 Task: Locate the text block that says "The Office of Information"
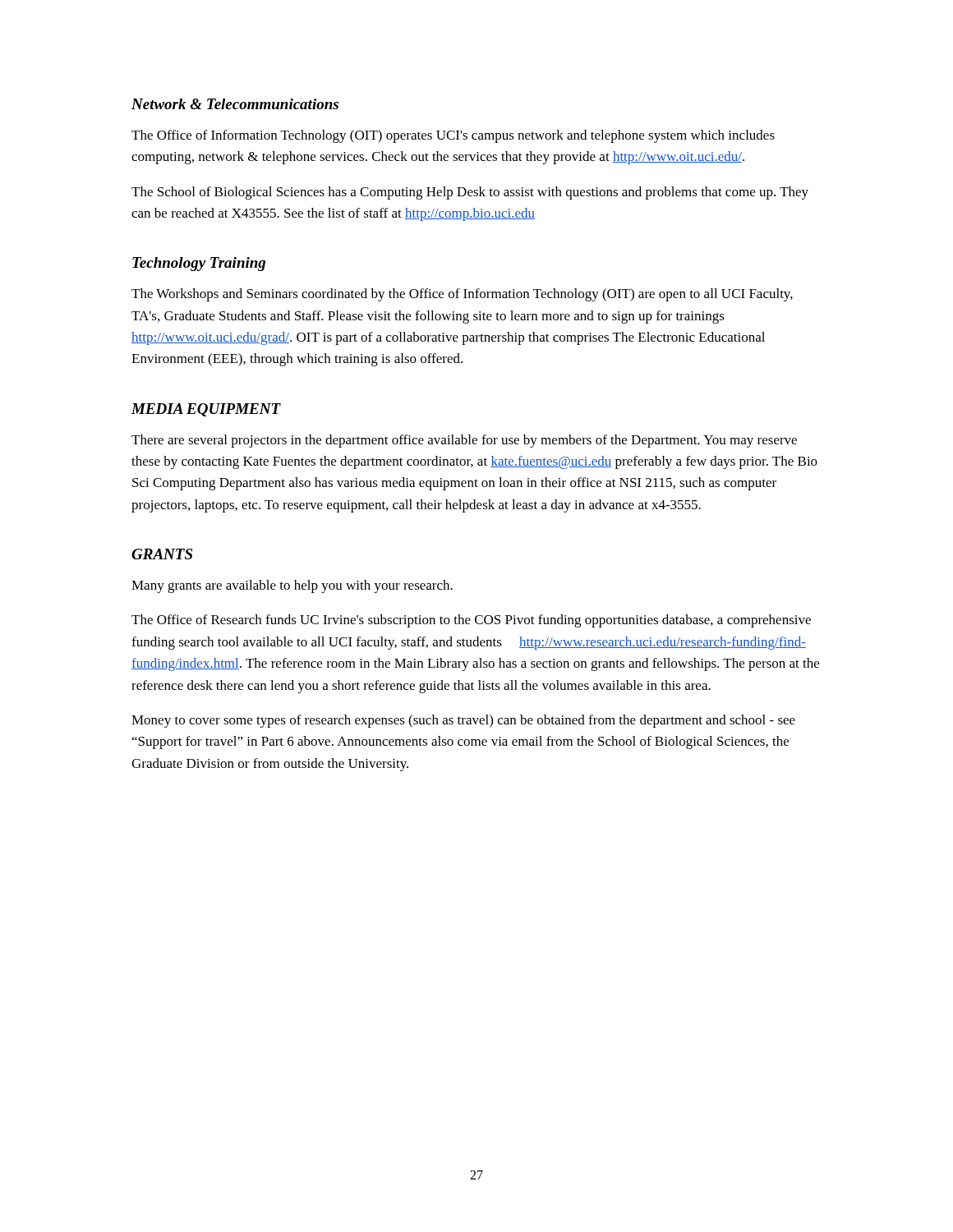click(x=453, y=146)
